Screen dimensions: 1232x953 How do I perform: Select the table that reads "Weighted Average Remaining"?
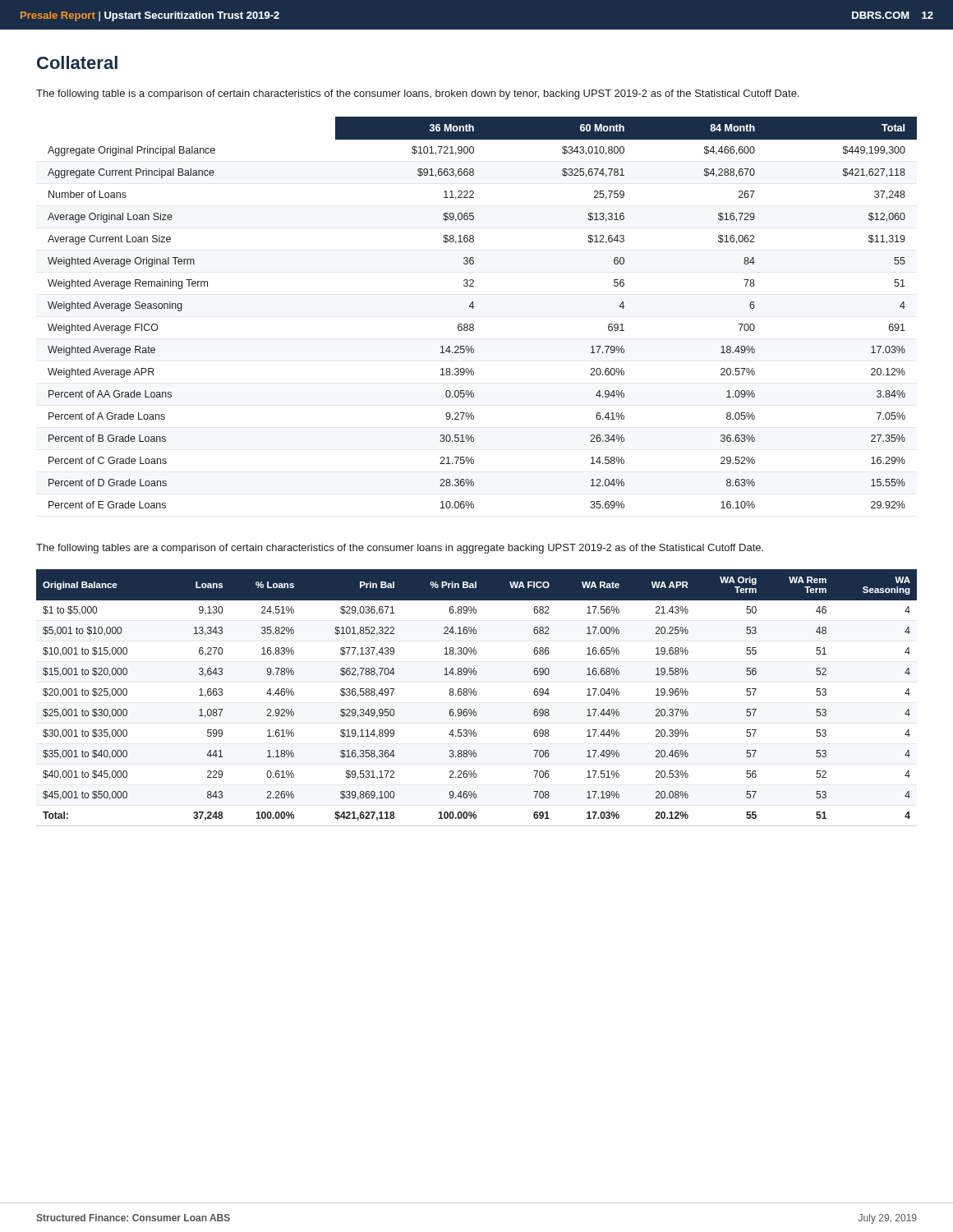coord(476,317)
